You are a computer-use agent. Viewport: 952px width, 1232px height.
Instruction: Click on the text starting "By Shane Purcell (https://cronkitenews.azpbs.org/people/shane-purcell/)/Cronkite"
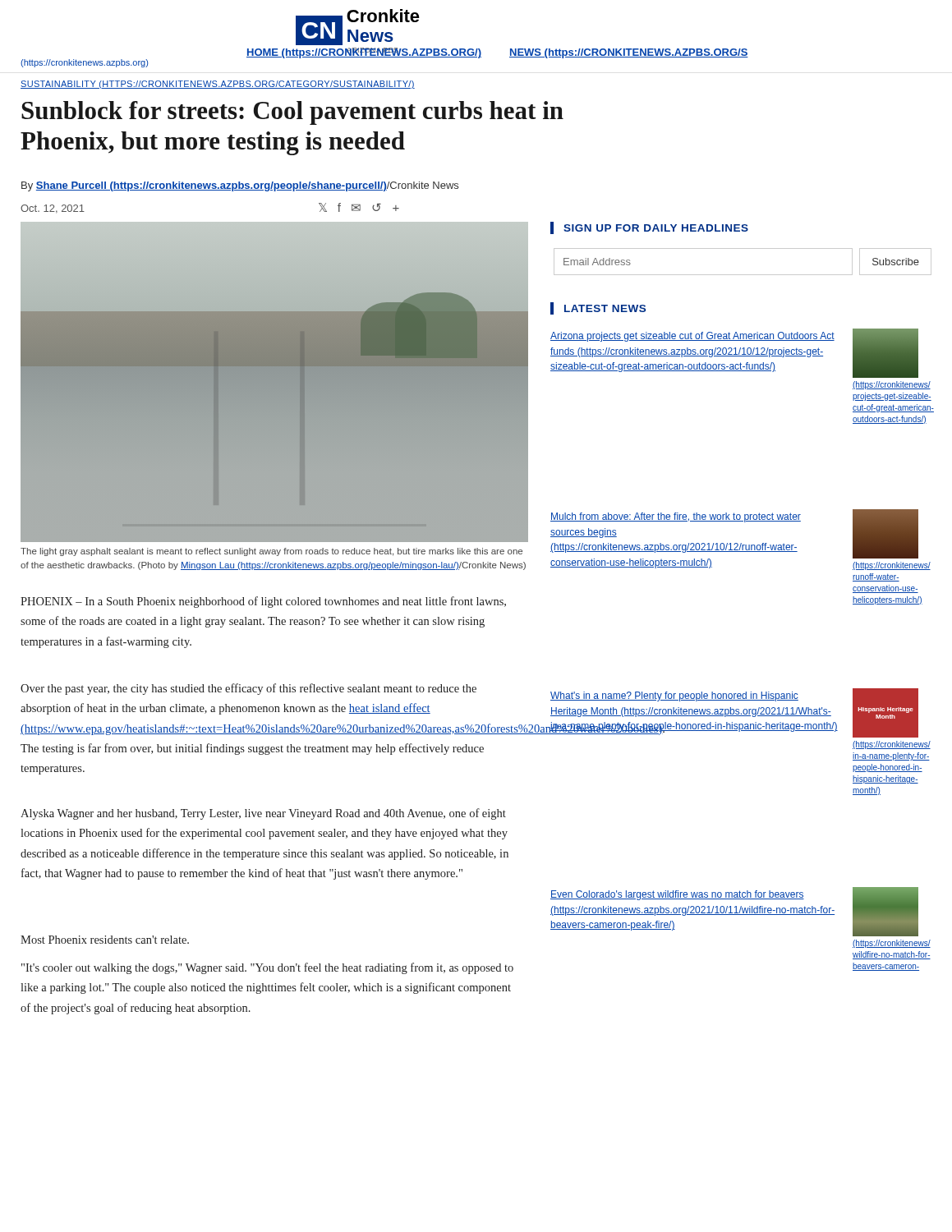point(240,185)
